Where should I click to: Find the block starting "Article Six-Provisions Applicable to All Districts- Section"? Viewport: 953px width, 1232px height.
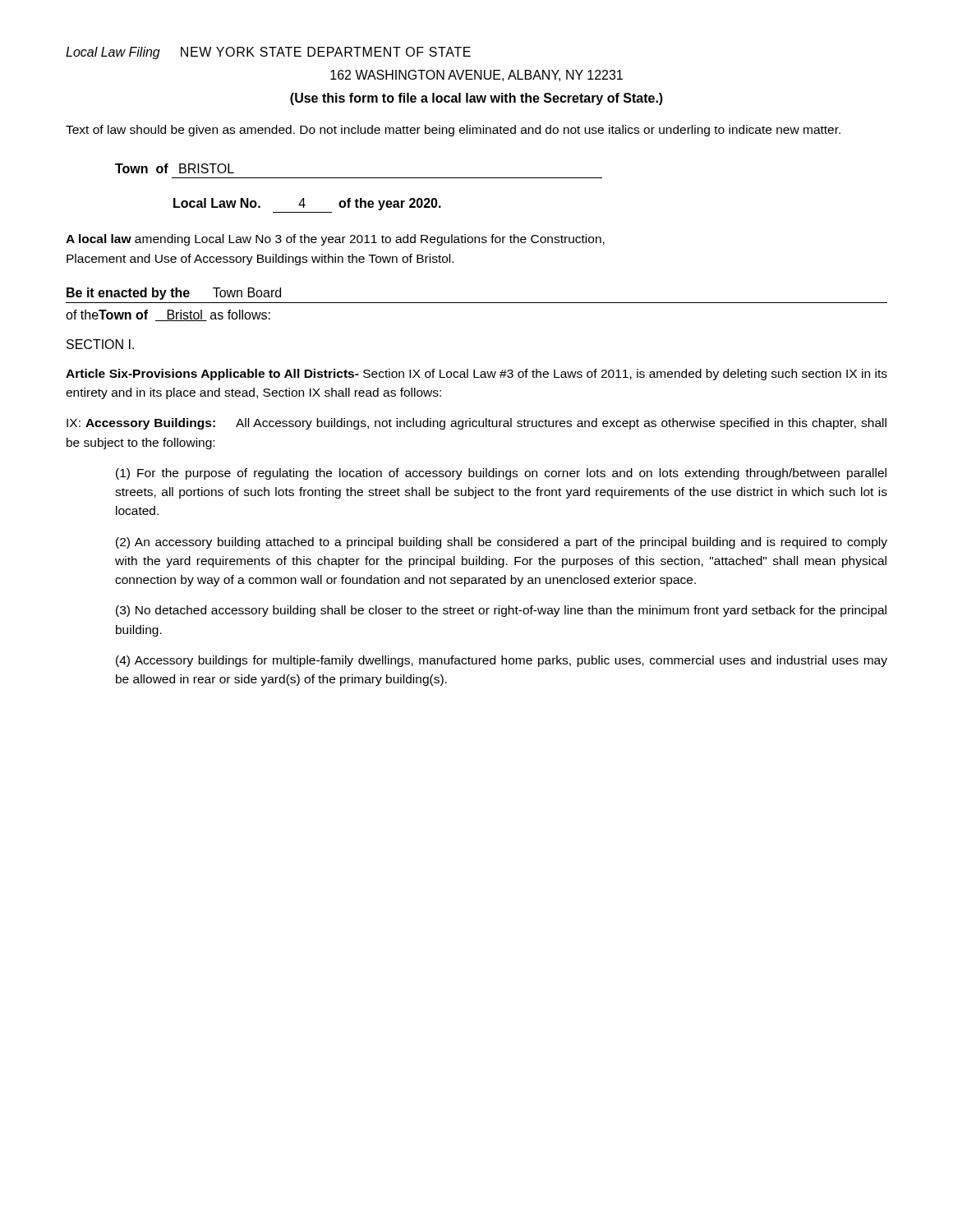[x=476, y=383]
